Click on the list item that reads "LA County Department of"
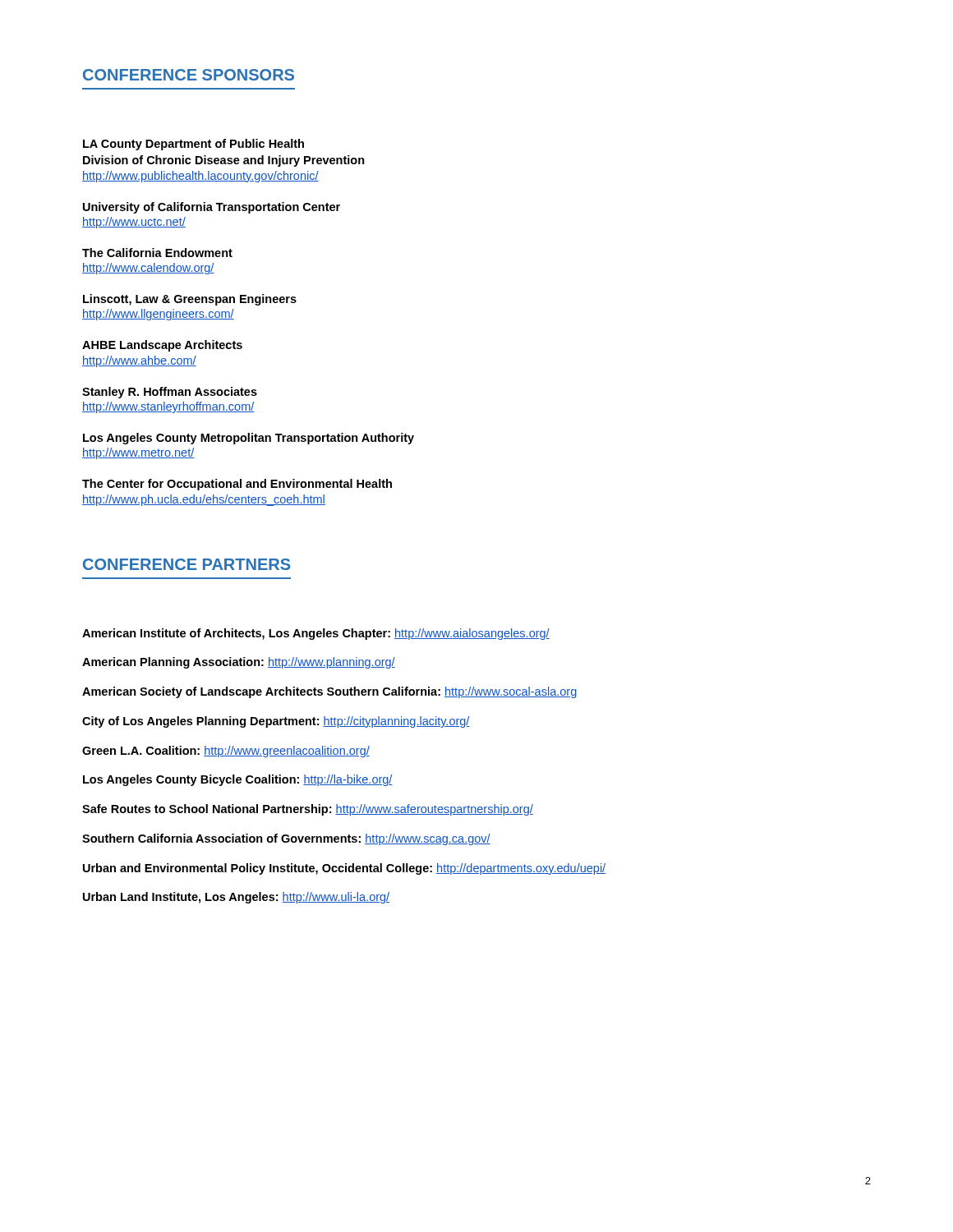 tap(193, 145)
